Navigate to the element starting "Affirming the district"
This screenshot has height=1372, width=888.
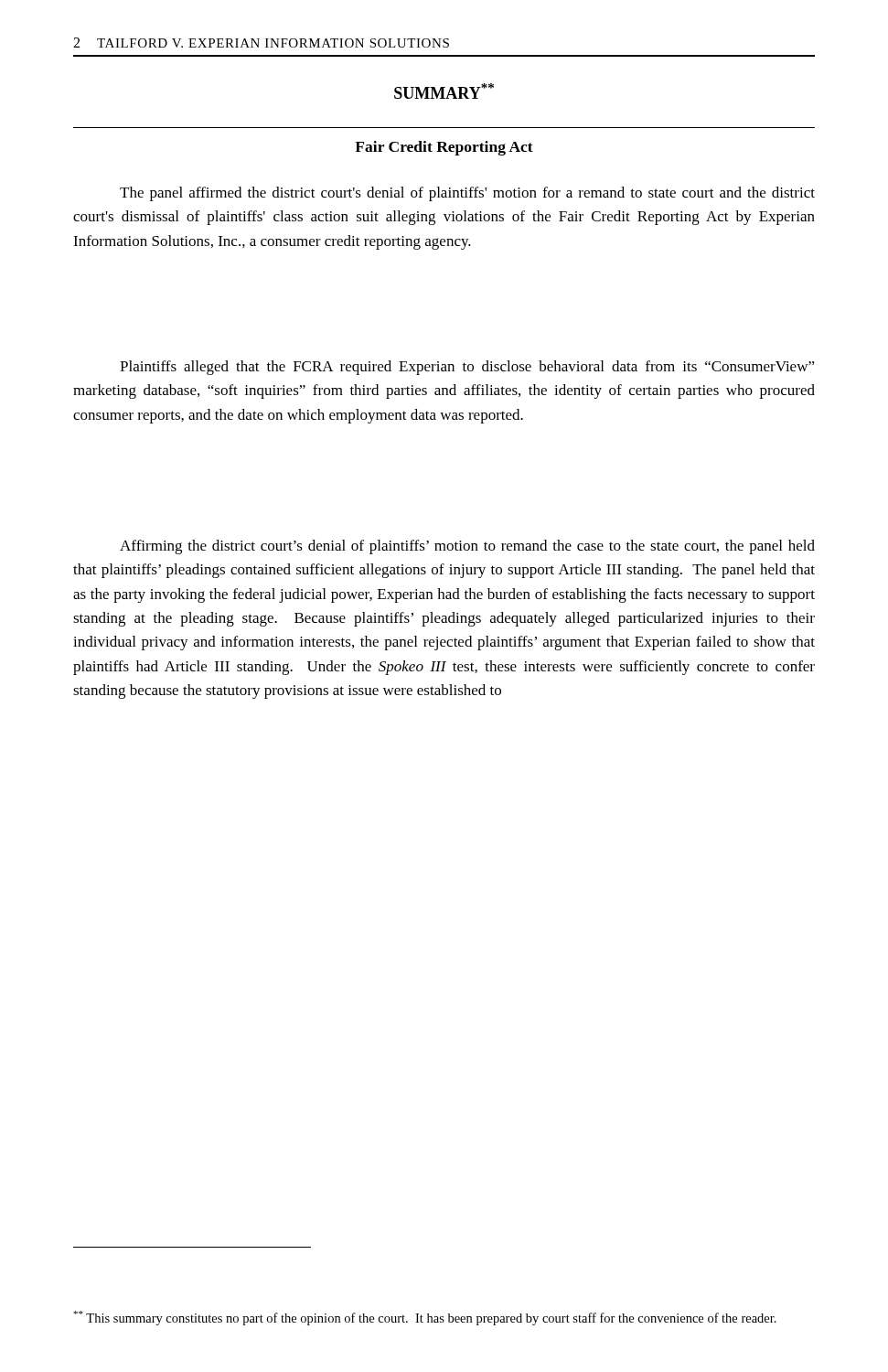tap(444, 618)
